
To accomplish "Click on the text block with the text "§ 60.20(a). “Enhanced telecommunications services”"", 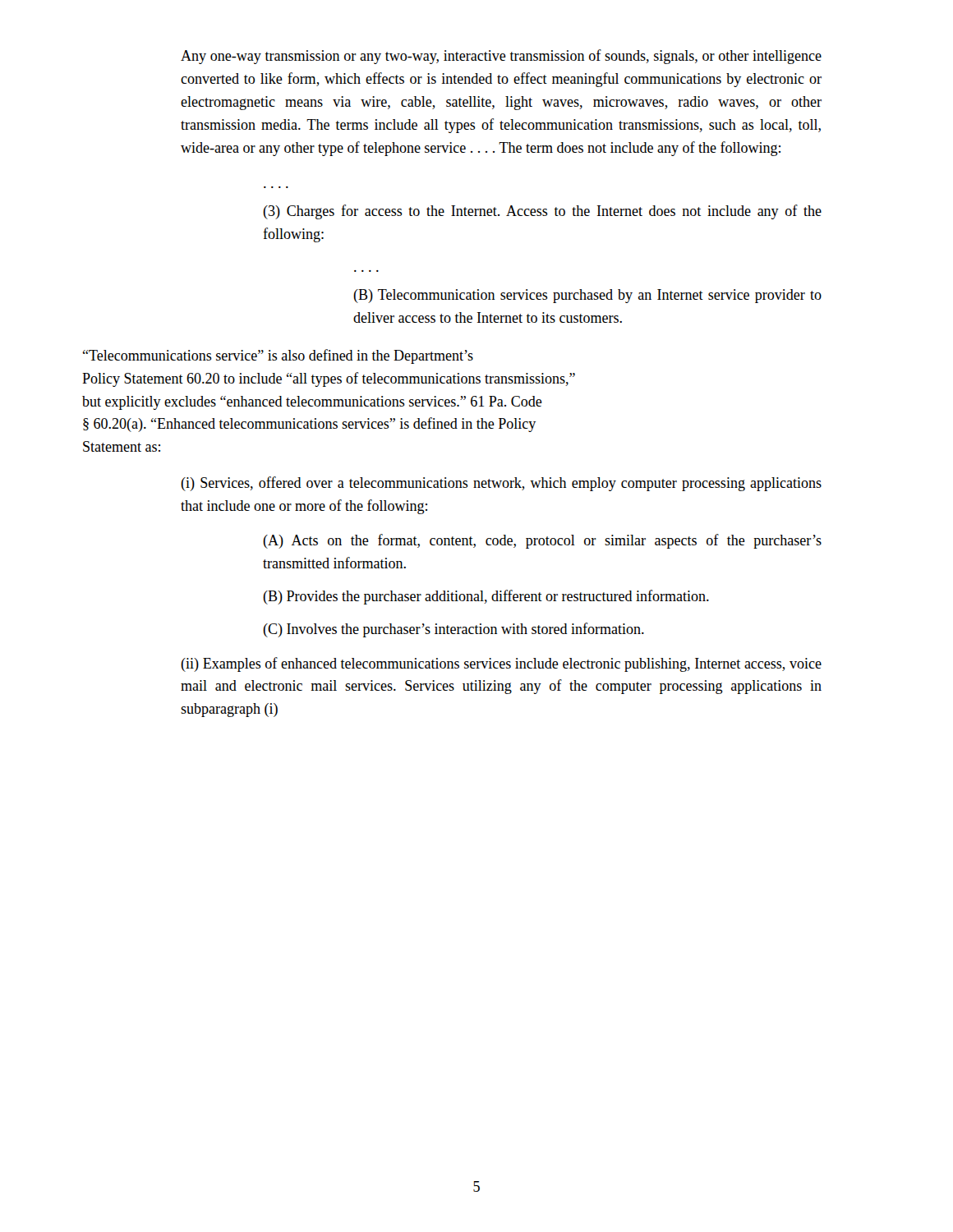I will [309, 424].
